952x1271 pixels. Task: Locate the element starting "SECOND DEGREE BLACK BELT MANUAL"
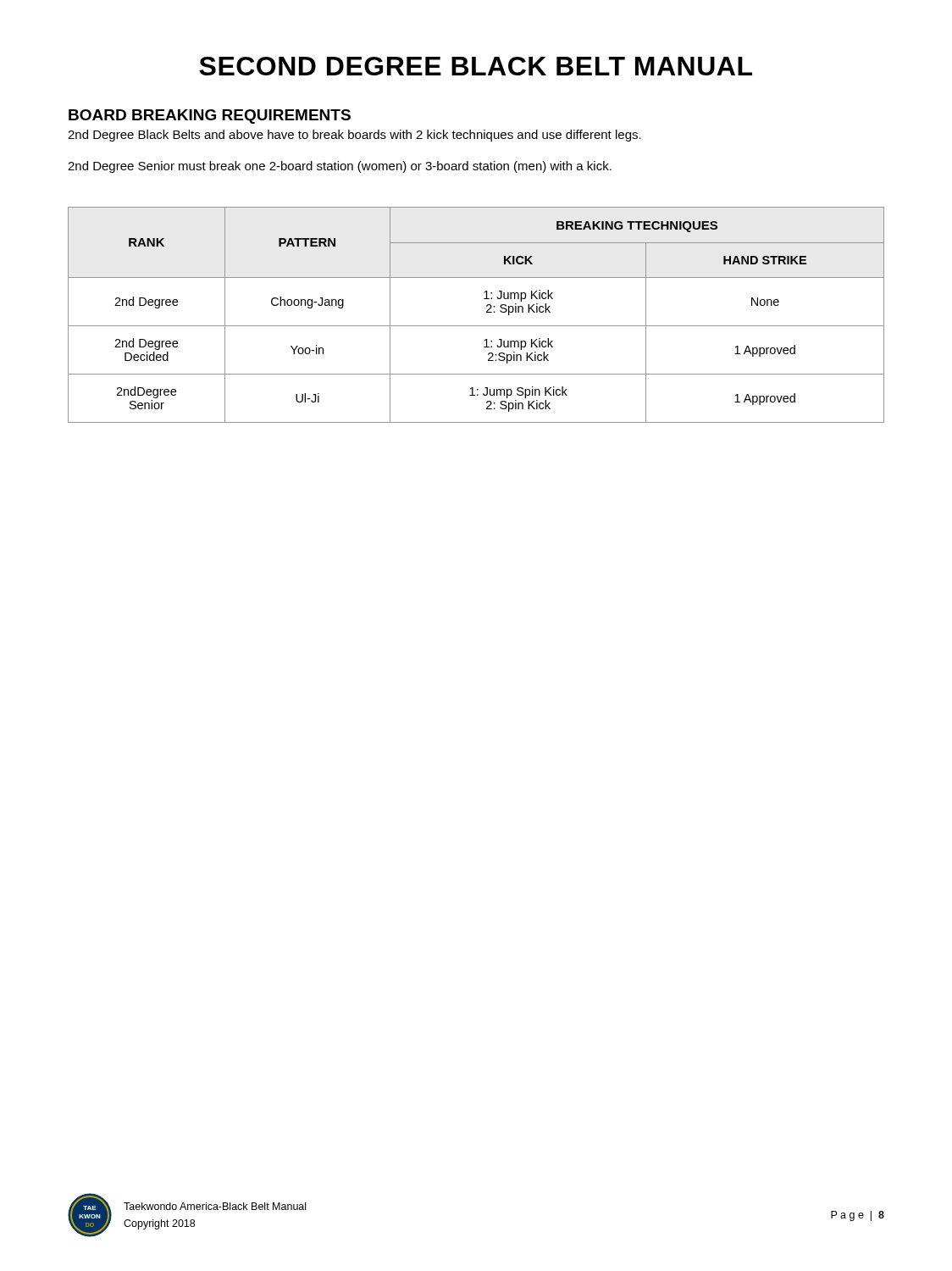click(x=476, y=66)
